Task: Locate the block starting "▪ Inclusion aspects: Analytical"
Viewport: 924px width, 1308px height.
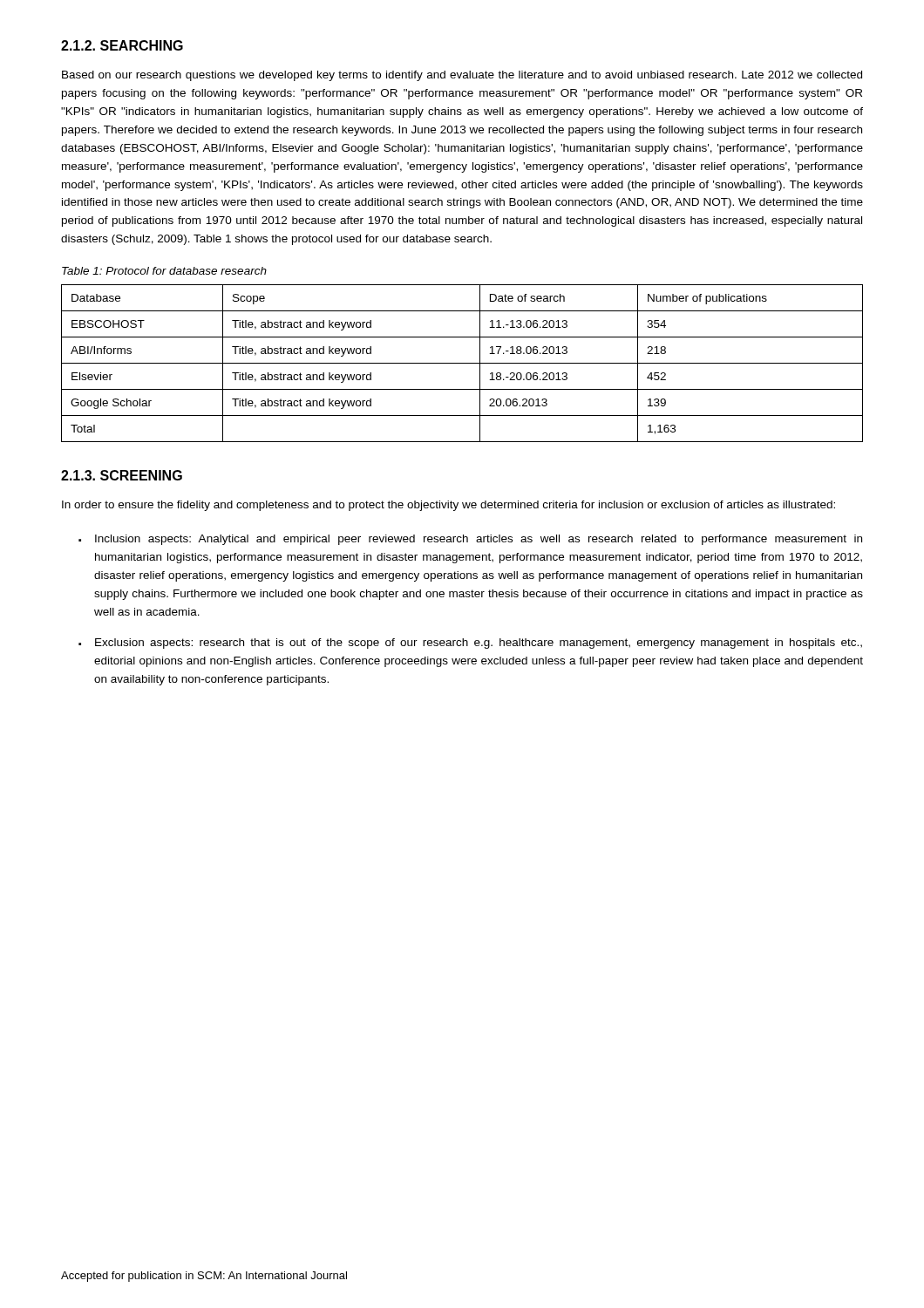Action: (x=471, y=576)
